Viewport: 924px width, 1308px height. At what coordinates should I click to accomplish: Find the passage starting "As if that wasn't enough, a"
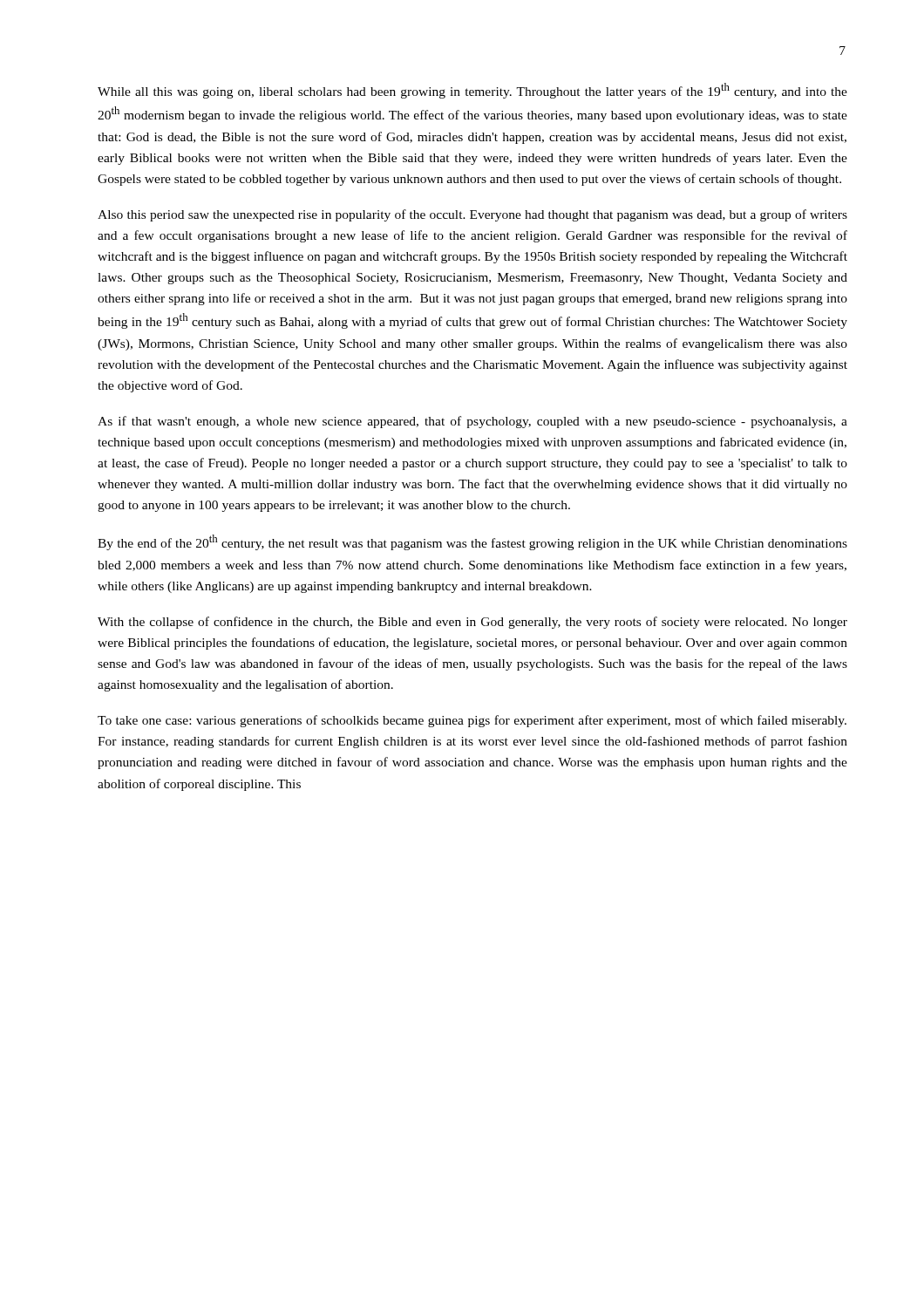pyautogui.click(x=472, y=463)
